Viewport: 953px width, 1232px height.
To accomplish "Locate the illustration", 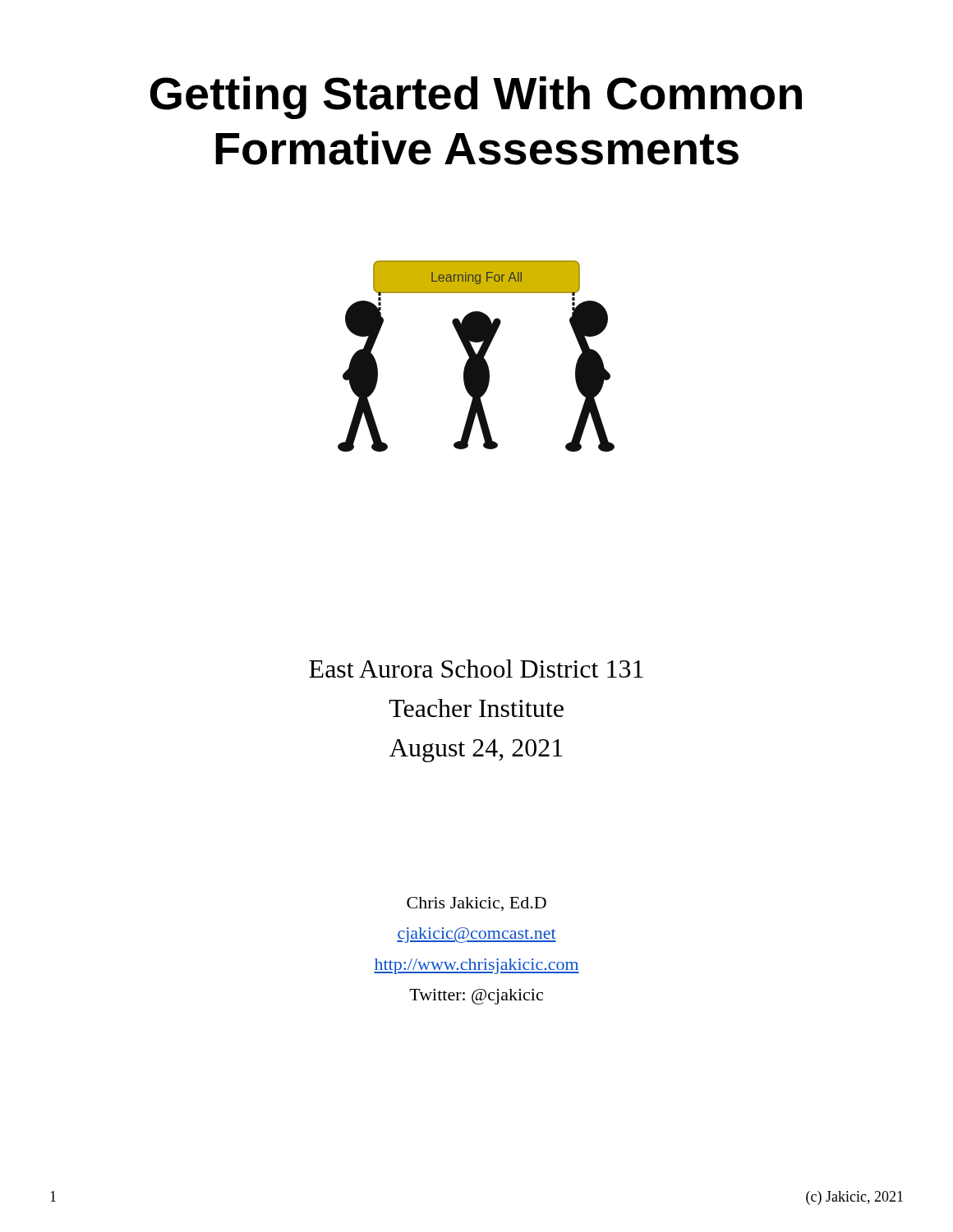I will 476,384.
